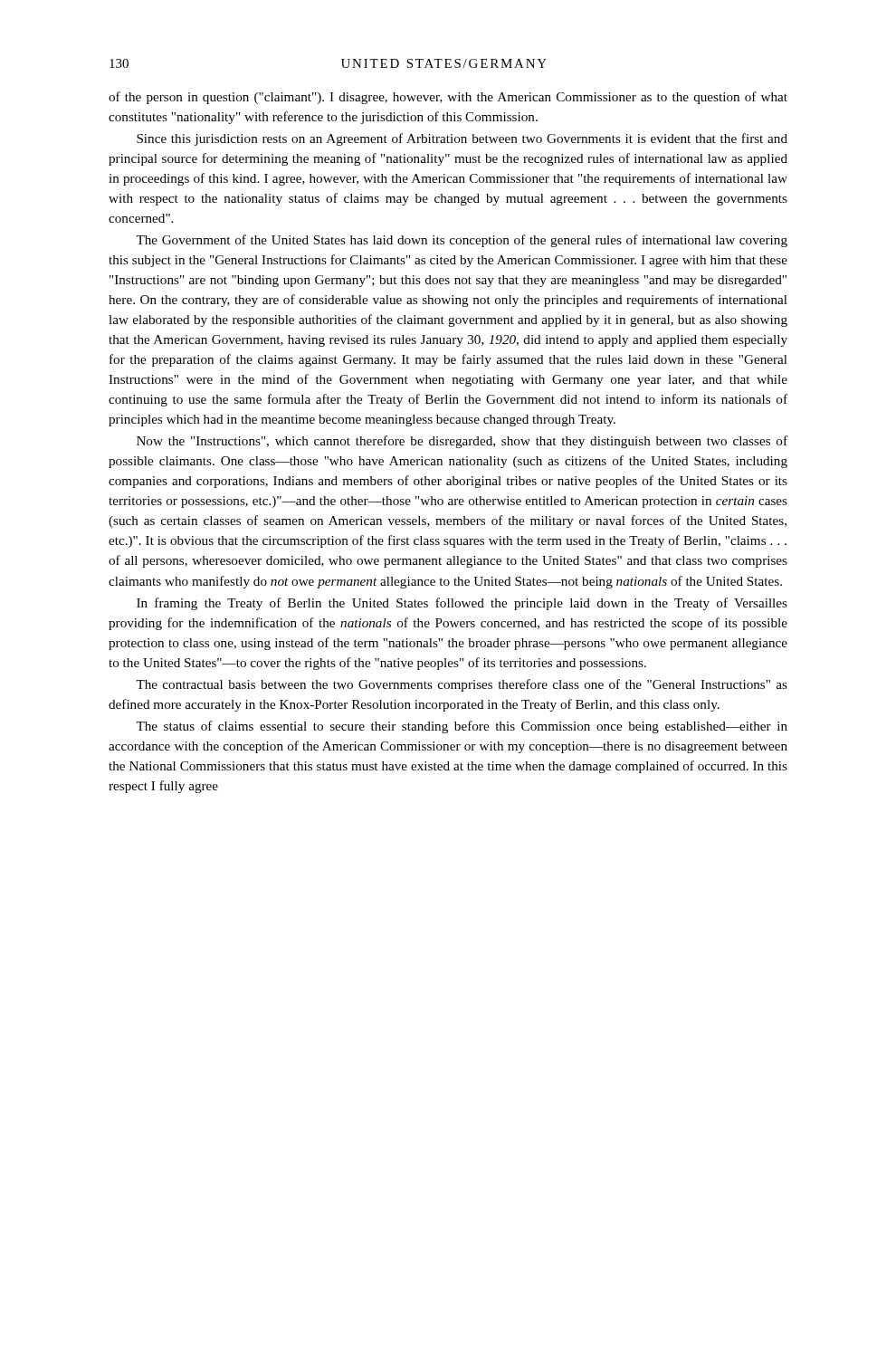Click the passage that begins "The contractual basis between the two"

pyautogui.click(x=448, y=694)
